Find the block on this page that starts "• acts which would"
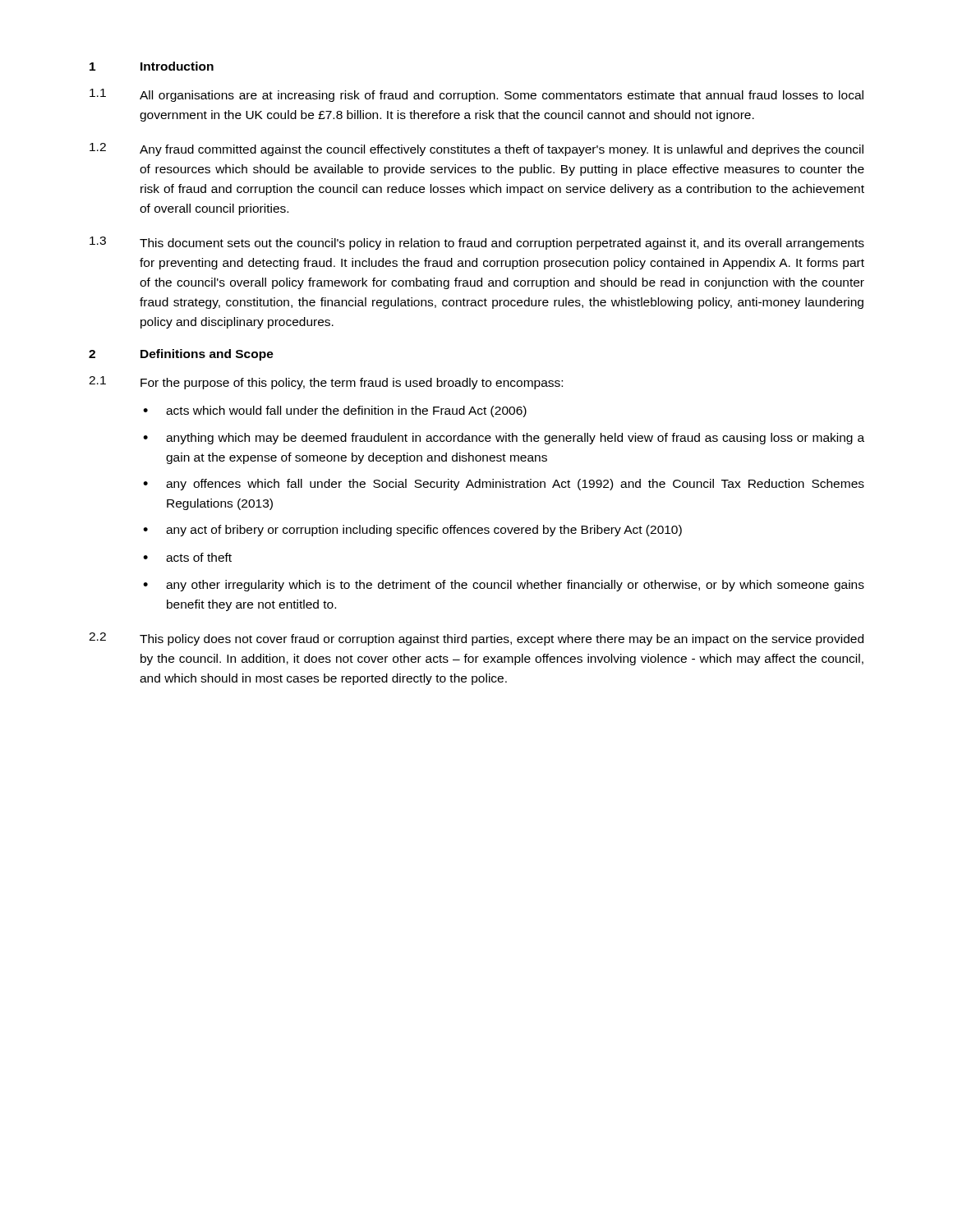This screenshot has height=1232, width=953. pyautogui.click(x=502, y=411)
